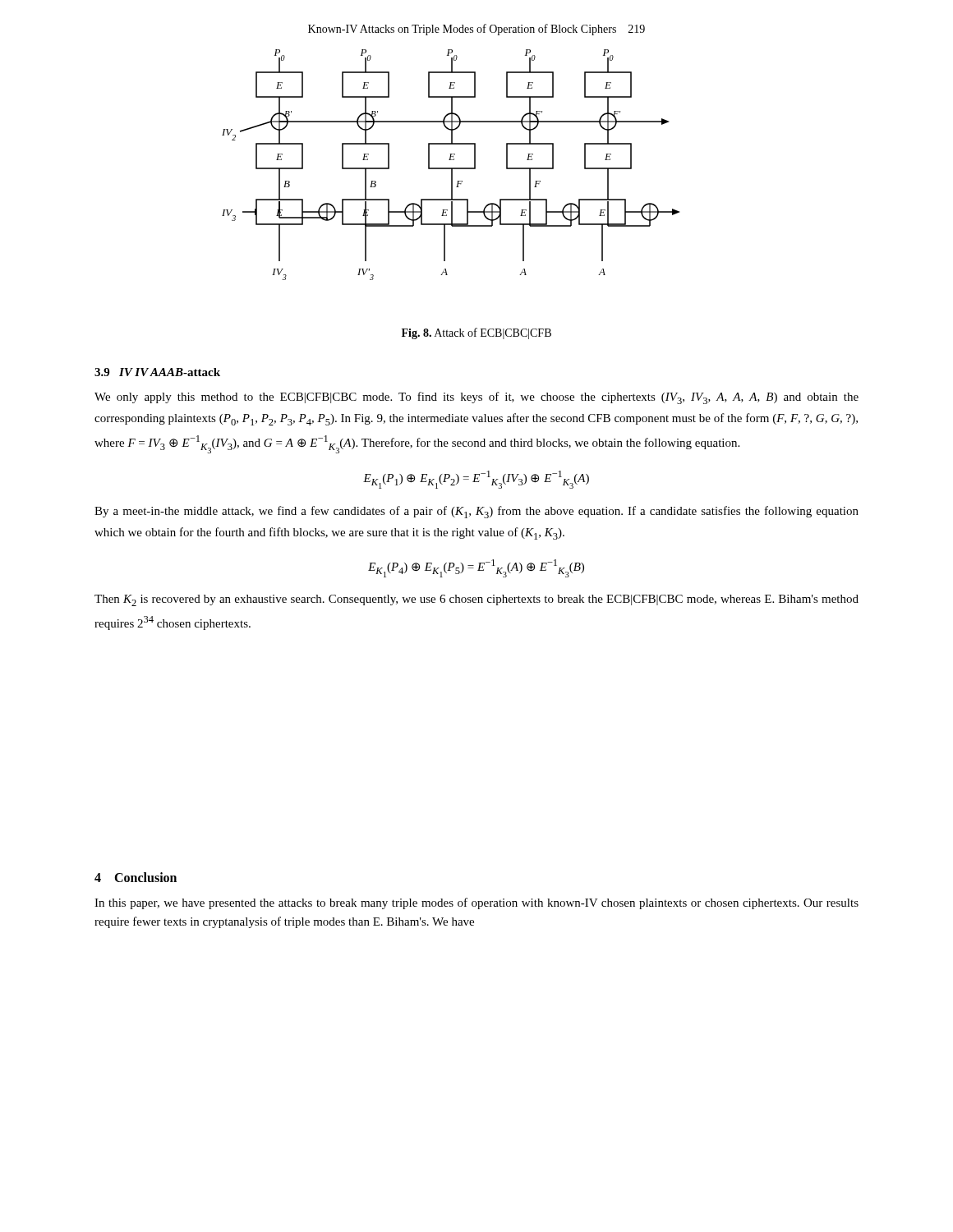
Task: Find the section header containing "4 Conclusion"
Action: (x=136, y=878)
